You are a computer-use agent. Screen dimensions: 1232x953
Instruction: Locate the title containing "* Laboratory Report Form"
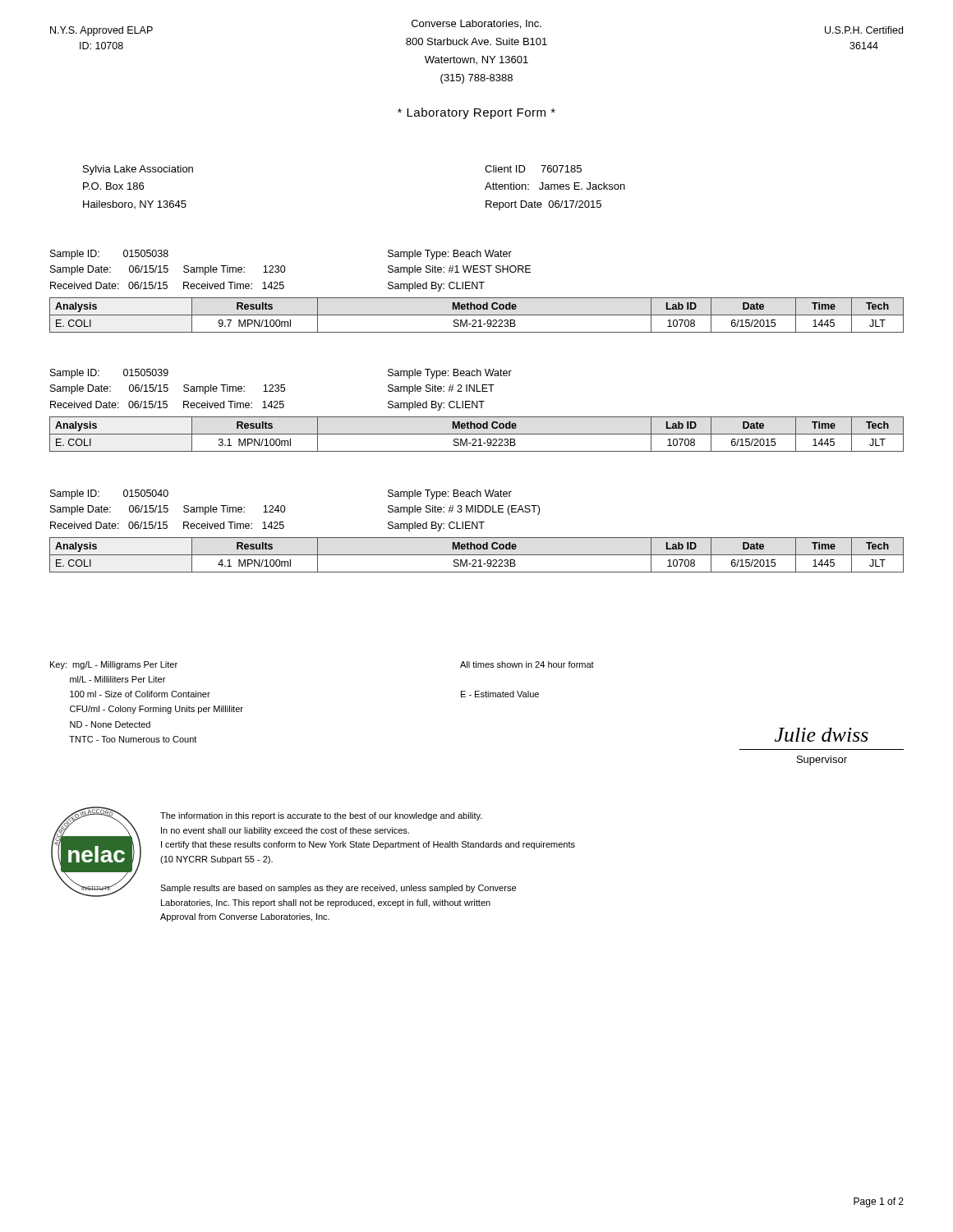476,112
